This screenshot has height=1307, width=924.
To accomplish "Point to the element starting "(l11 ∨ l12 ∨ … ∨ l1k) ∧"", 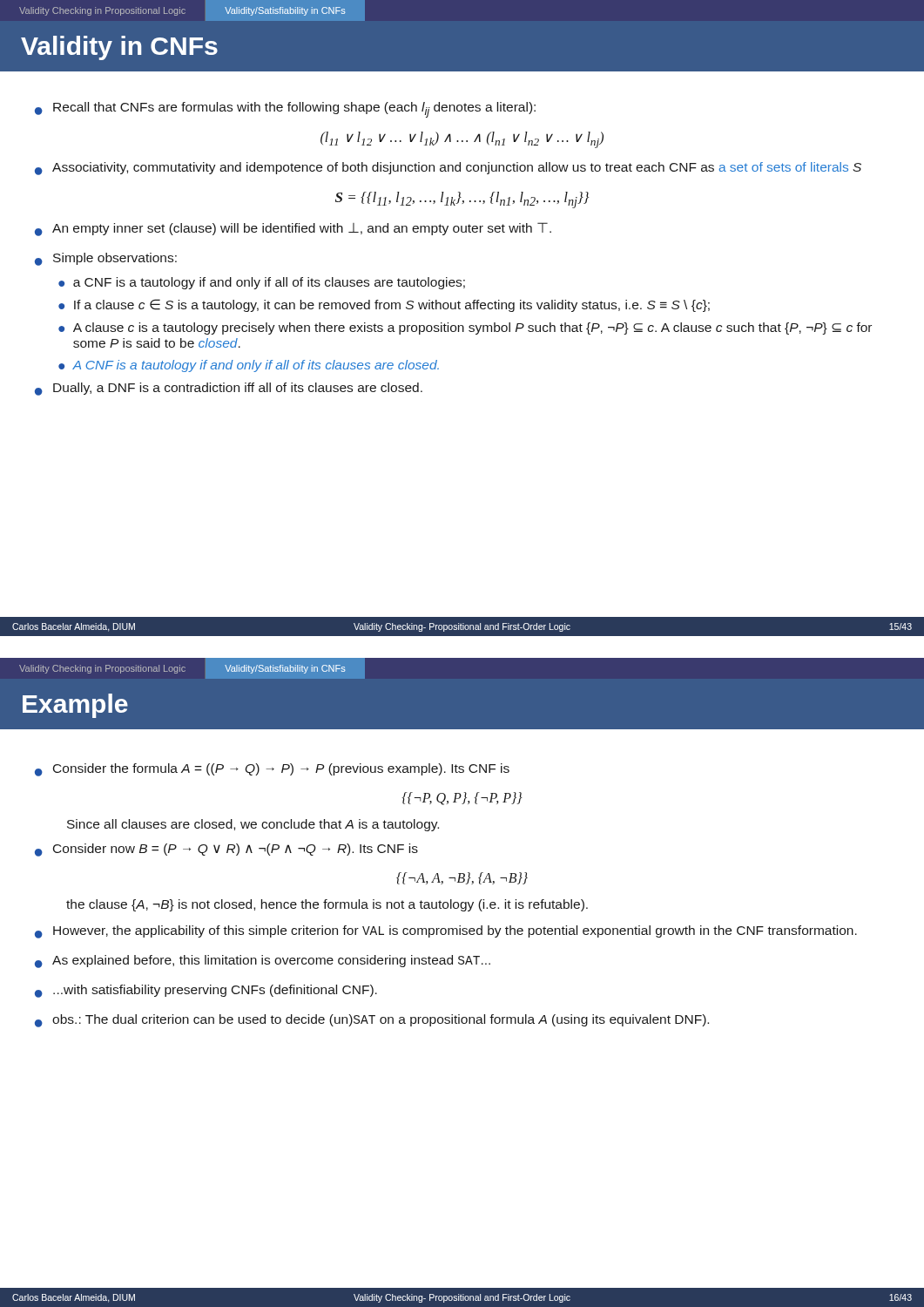I will (462, 139).
